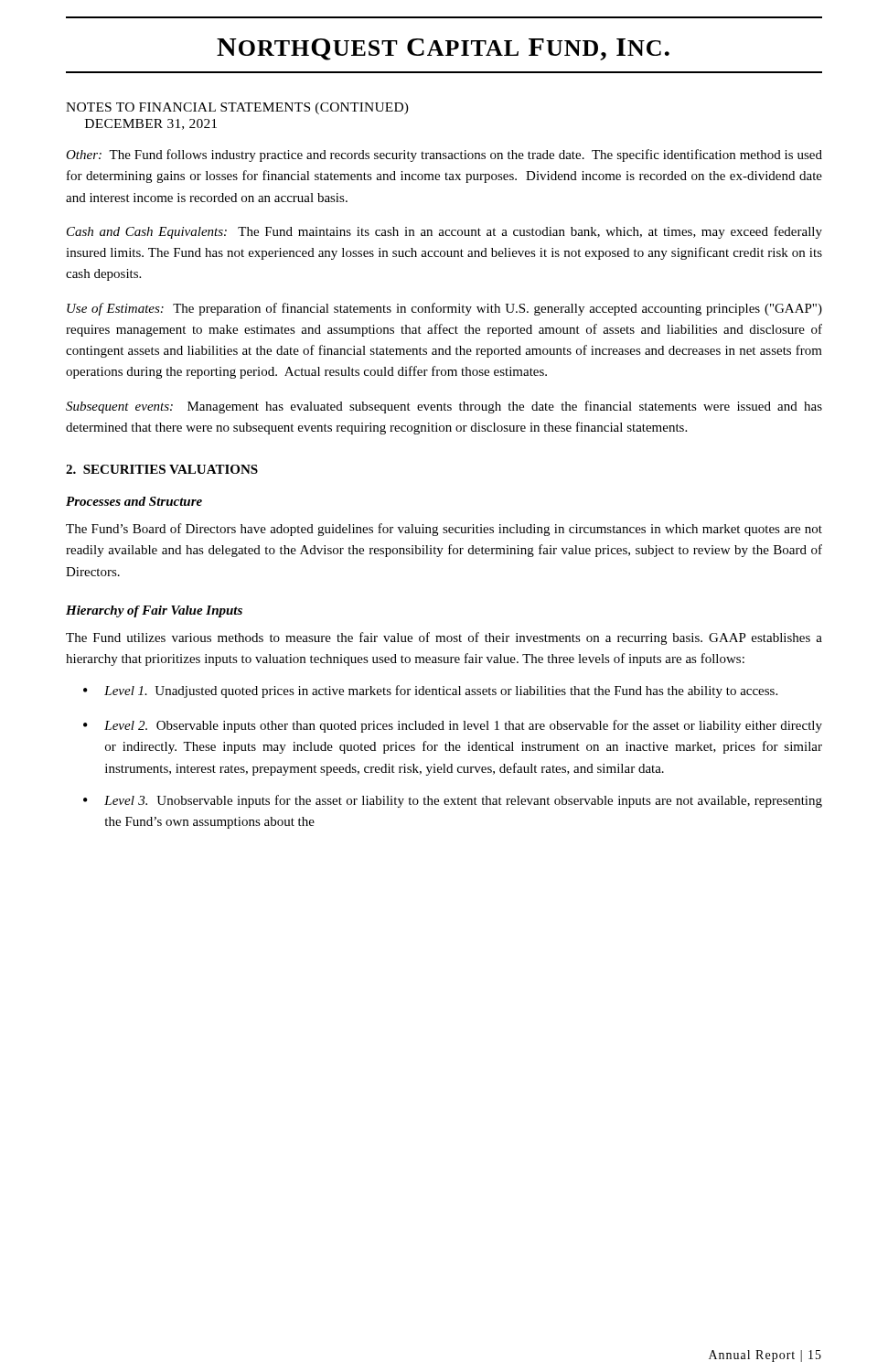Click where it says "Hierarchy of Fair Value Inputs"
The width and height of the screenshot is (888, 1372).
click(154, 610)
